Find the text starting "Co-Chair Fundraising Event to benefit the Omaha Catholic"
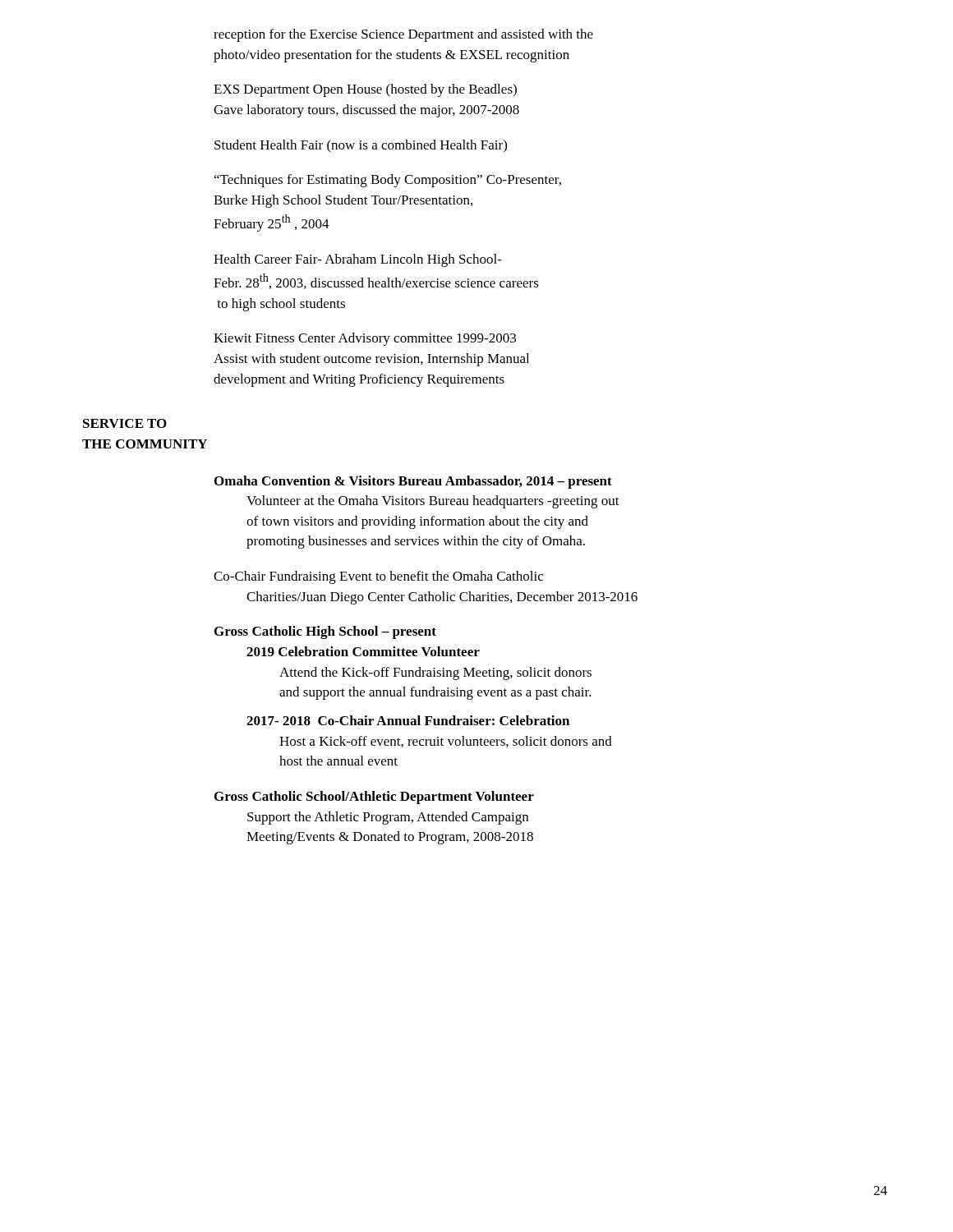953x1232 pixels. 426,588
